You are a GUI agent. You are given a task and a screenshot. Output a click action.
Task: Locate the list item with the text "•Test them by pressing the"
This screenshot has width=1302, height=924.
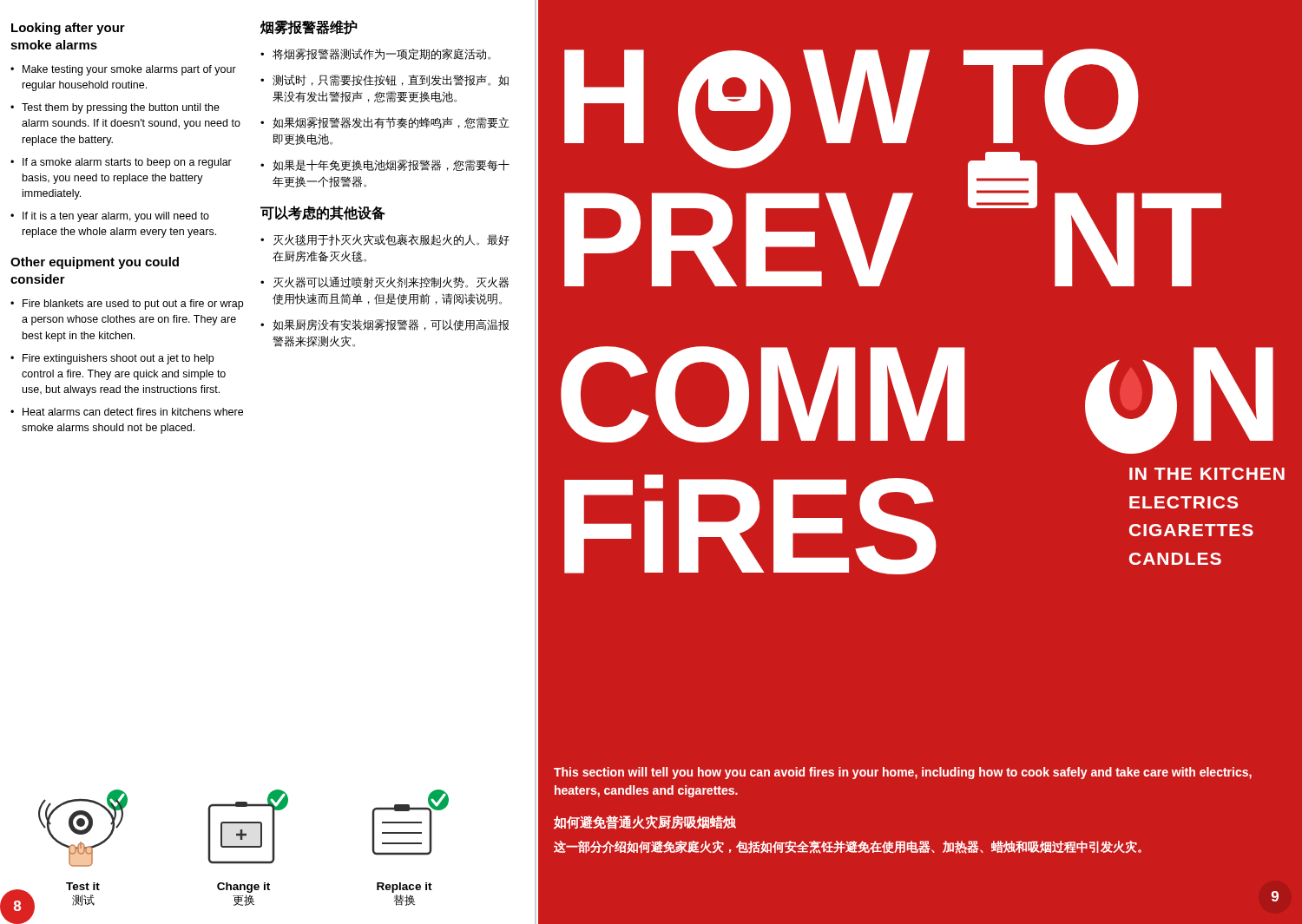[x=125, y=123]
